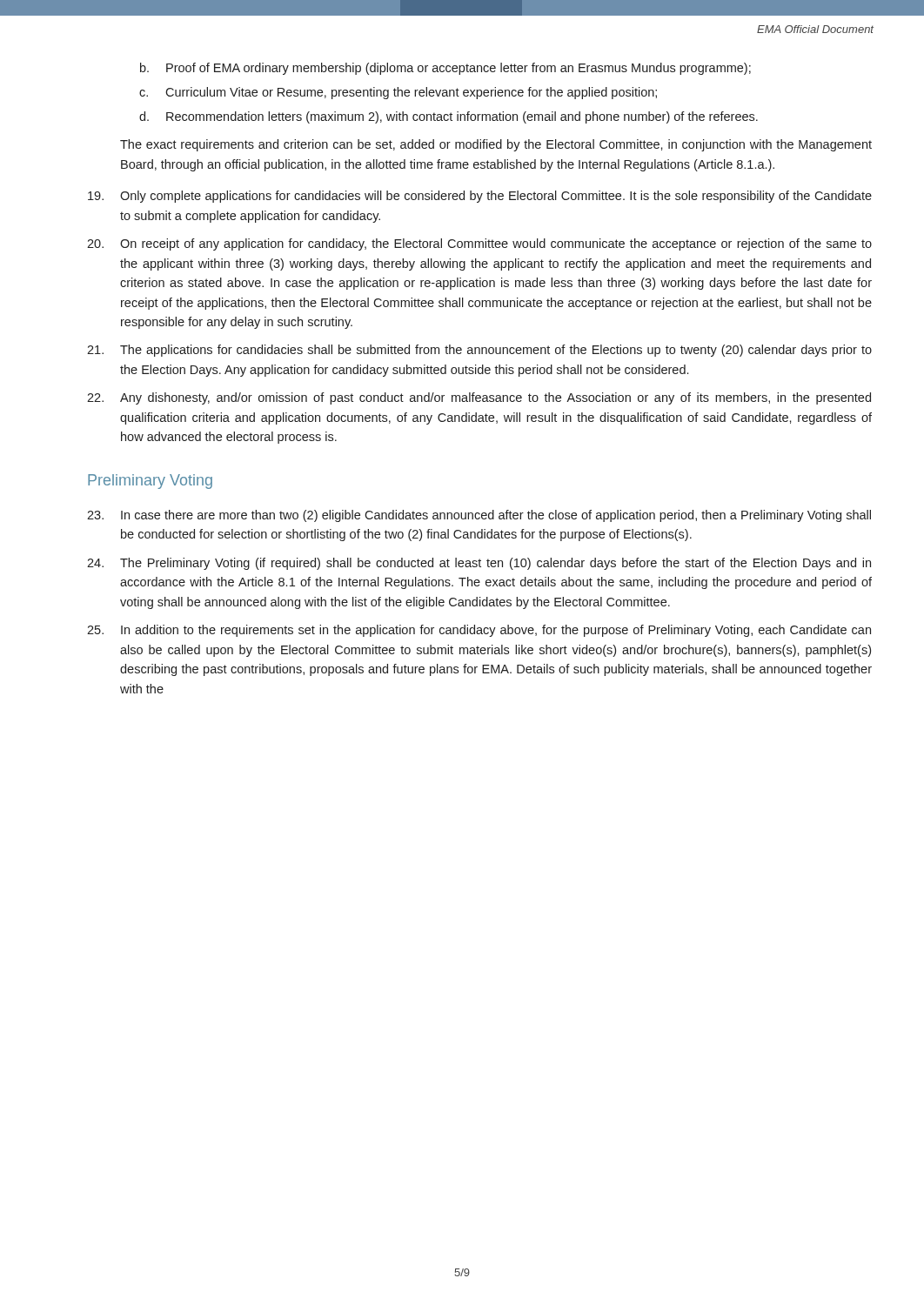Find the element starting "22. Any dishonesty, and/or"
924x1305 pixels.
tap(479, 418)
